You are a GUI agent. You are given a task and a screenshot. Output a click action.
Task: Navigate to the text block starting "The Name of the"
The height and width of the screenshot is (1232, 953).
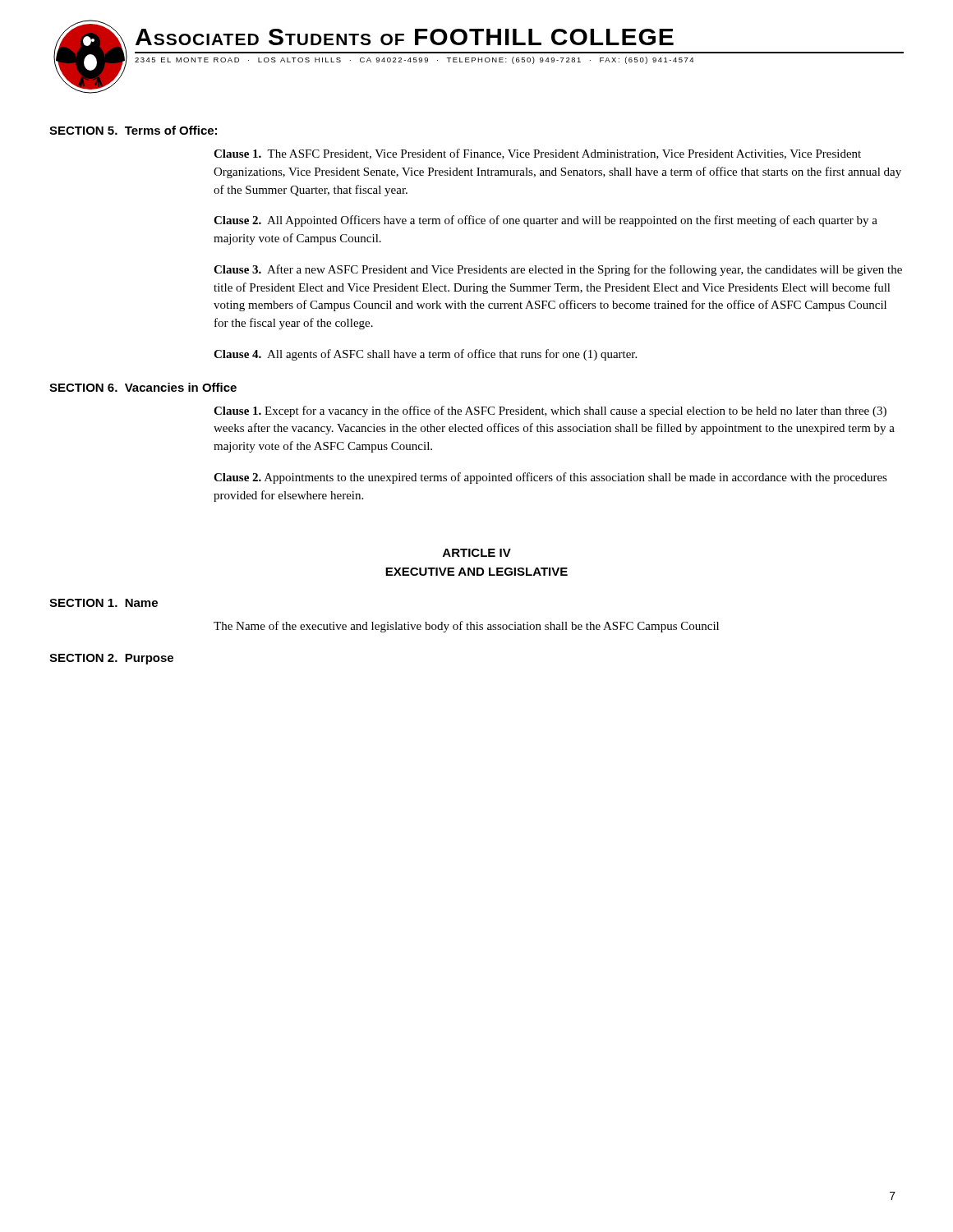466,626
